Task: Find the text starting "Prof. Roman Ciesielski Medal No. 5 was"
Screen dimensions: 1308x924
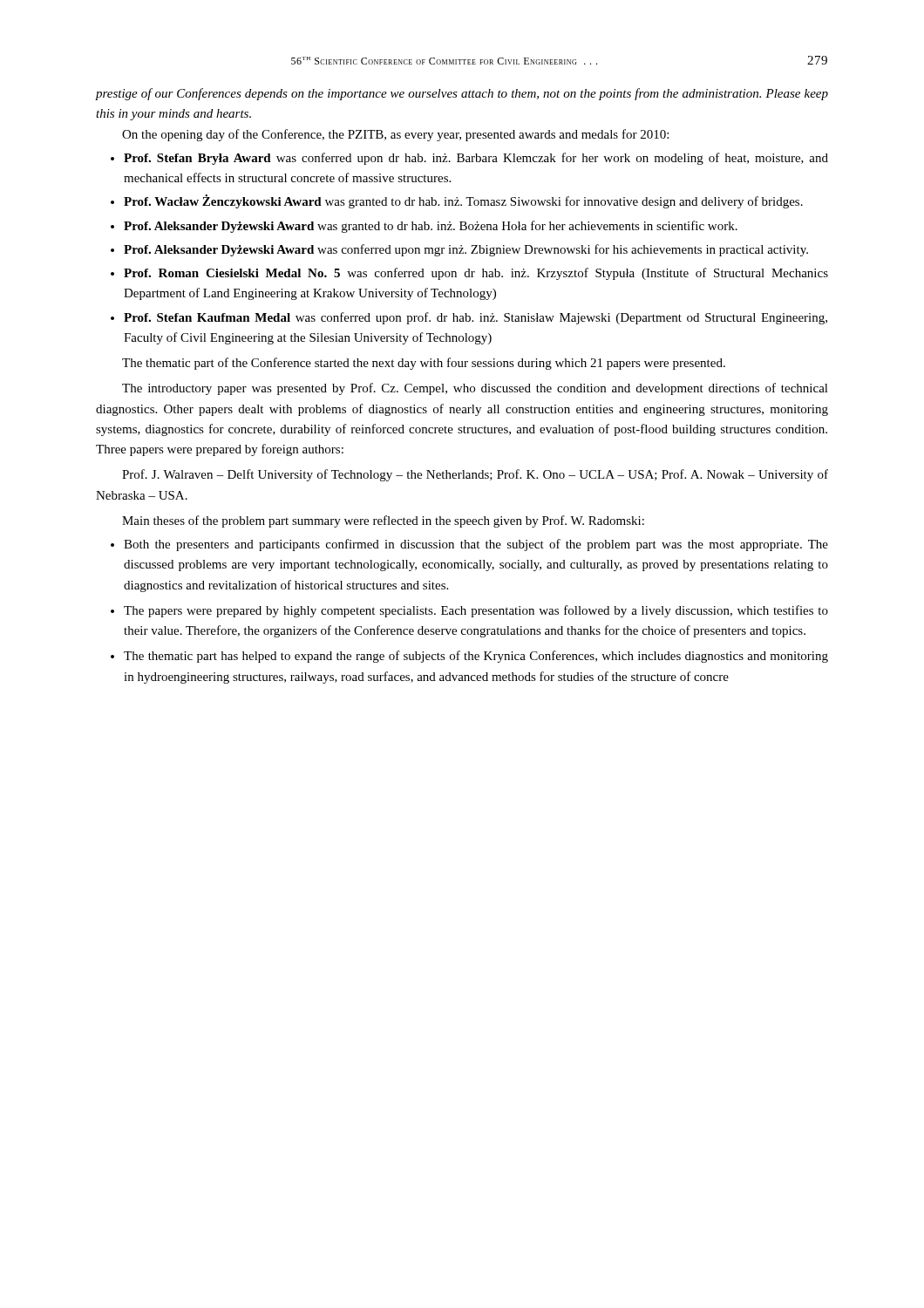Action: pyautogui.click(x=476, y=283)
